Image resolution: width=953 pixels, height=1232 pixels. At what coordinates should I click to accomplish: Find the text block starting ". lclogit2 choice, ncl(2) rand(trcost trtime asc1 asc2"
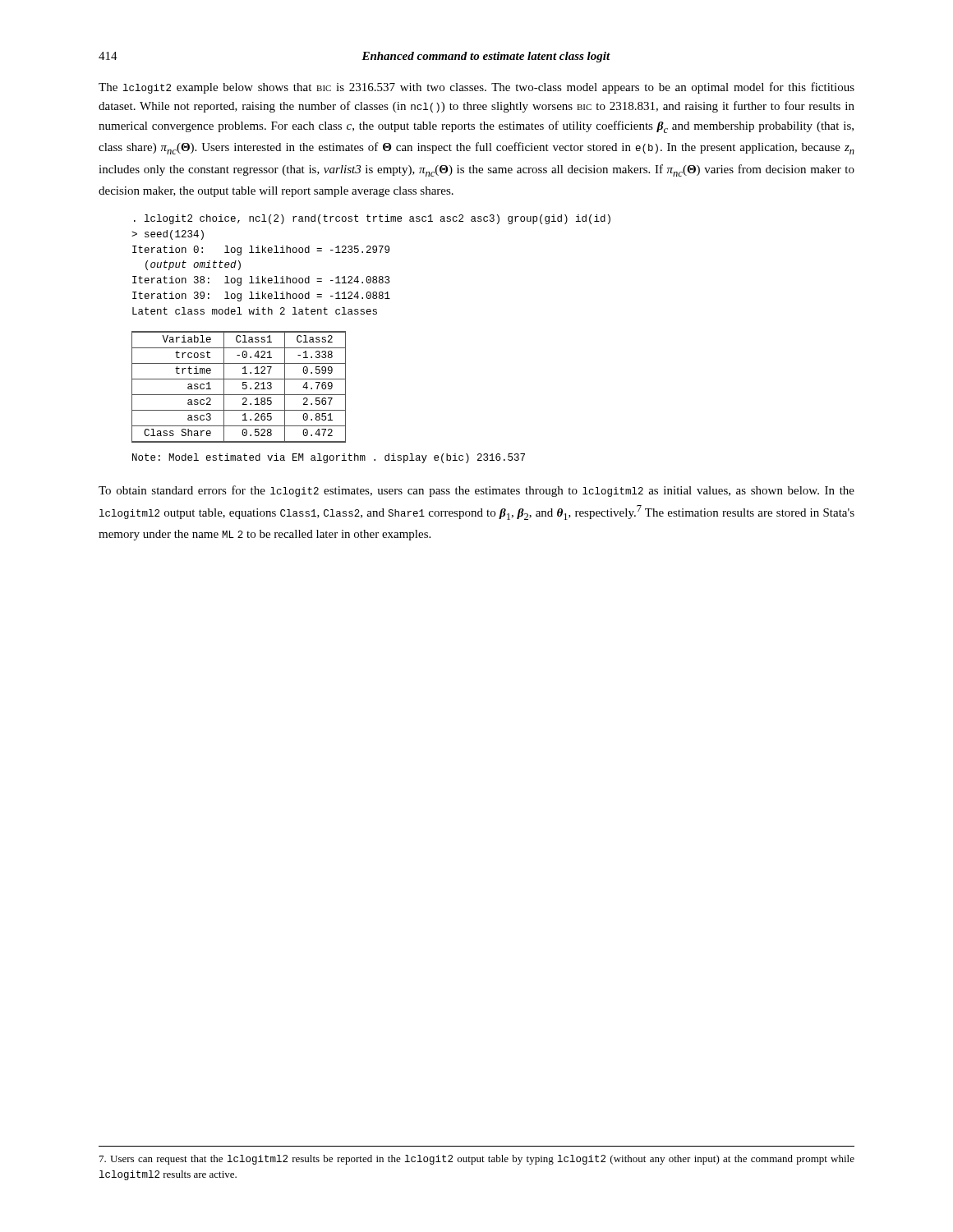[372, 266]
